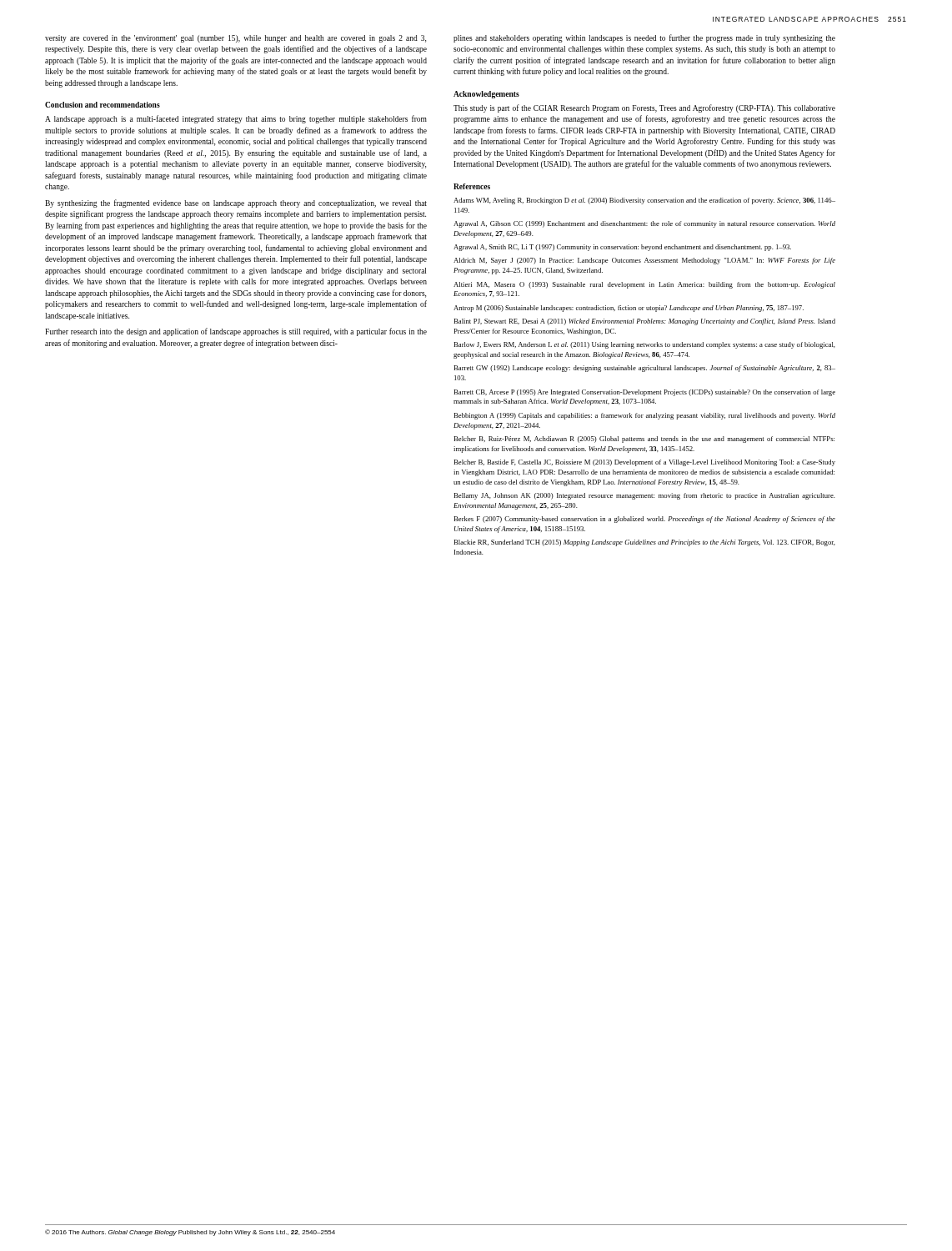Image resolution: width=952 pixels, height=1251 pixels.
Task: Point to the block starting "Belcher B, Bastide F, Castella JC,"
Action: click(x=644, y=472)
